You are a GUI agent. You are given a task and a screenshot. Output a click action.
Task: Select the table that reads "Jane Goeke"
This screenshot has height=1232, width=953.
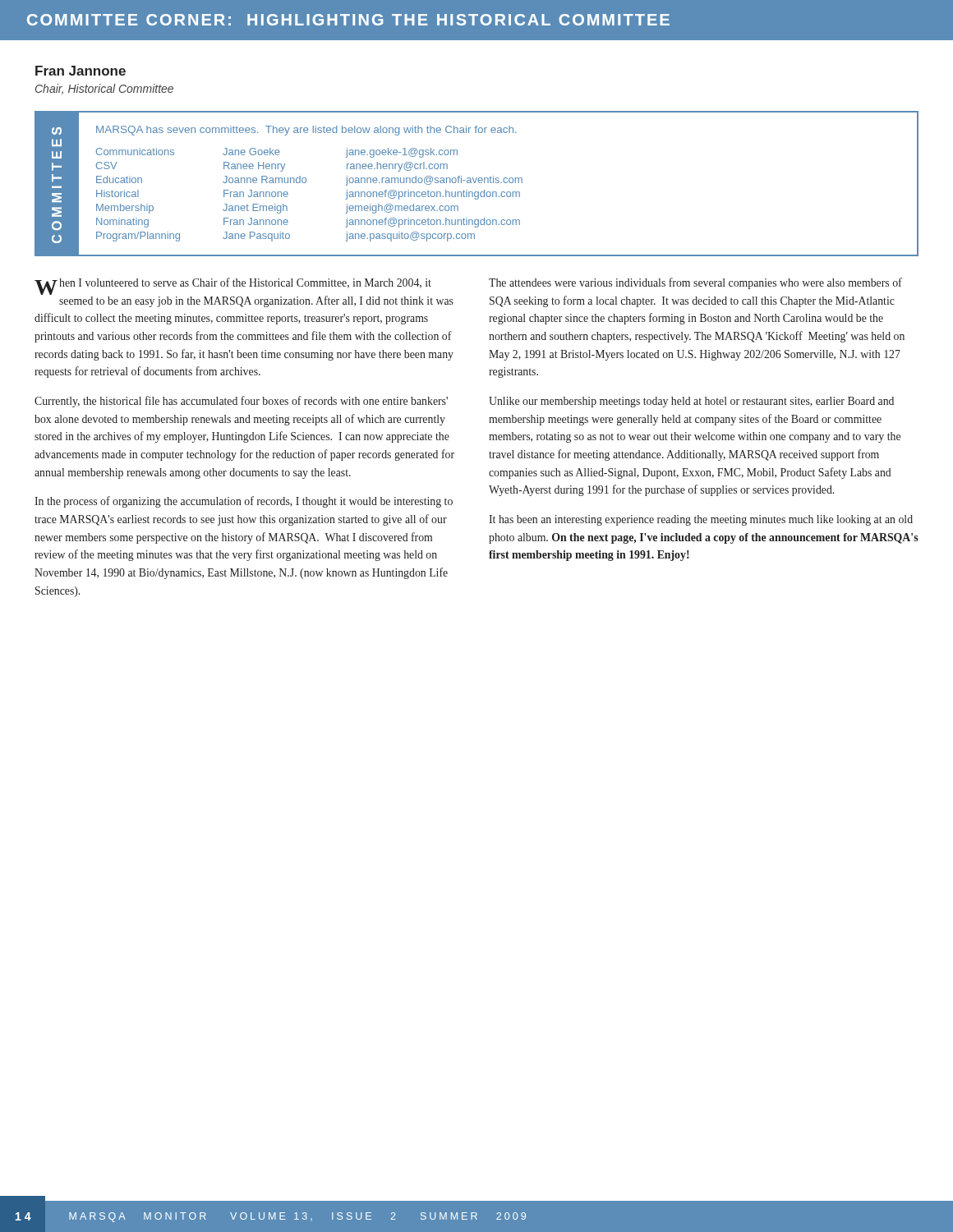pos(476,184)
